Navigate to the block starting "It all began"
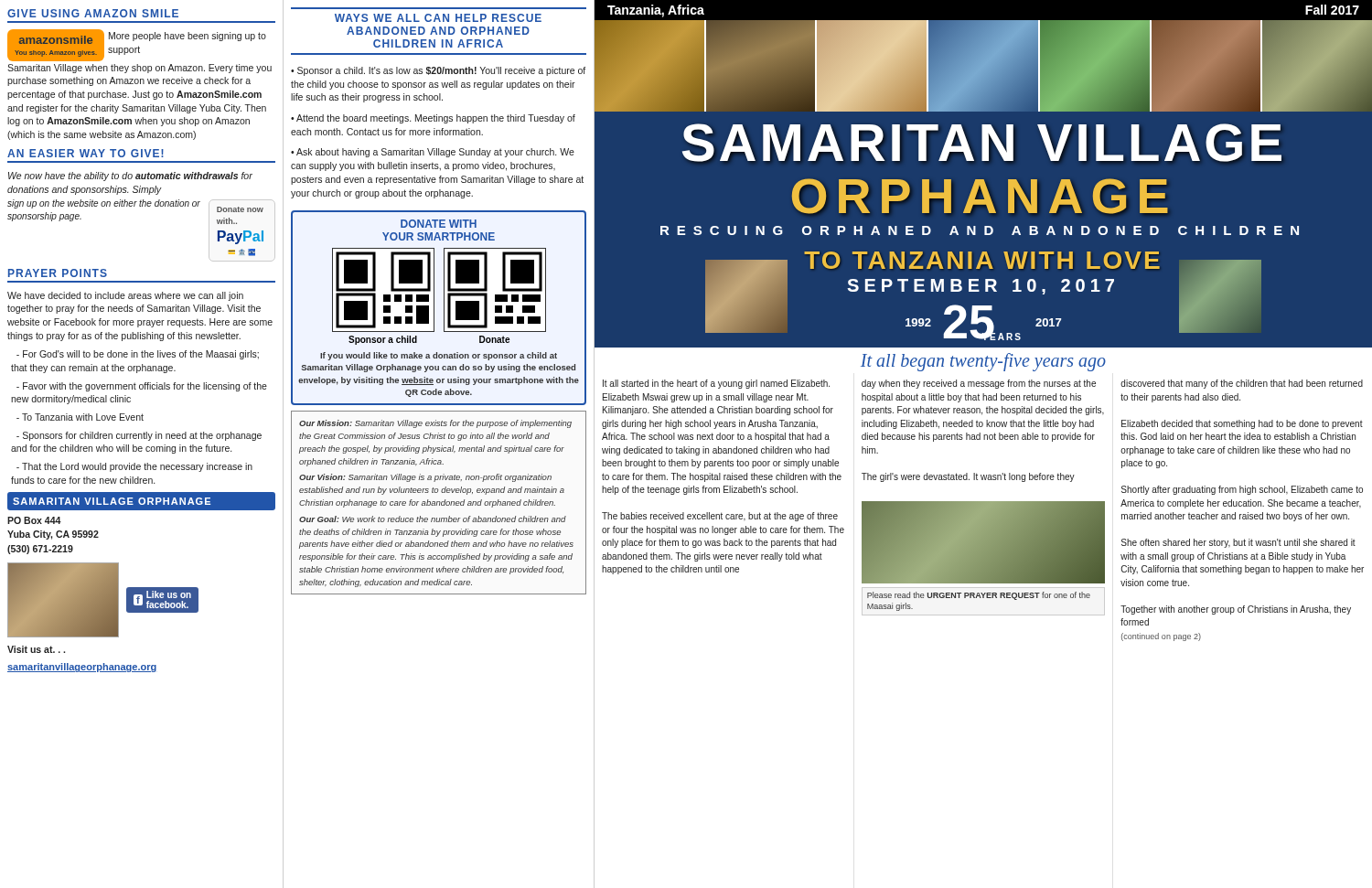The height and width of the screenshot is (888, 1372). [983, 361]
